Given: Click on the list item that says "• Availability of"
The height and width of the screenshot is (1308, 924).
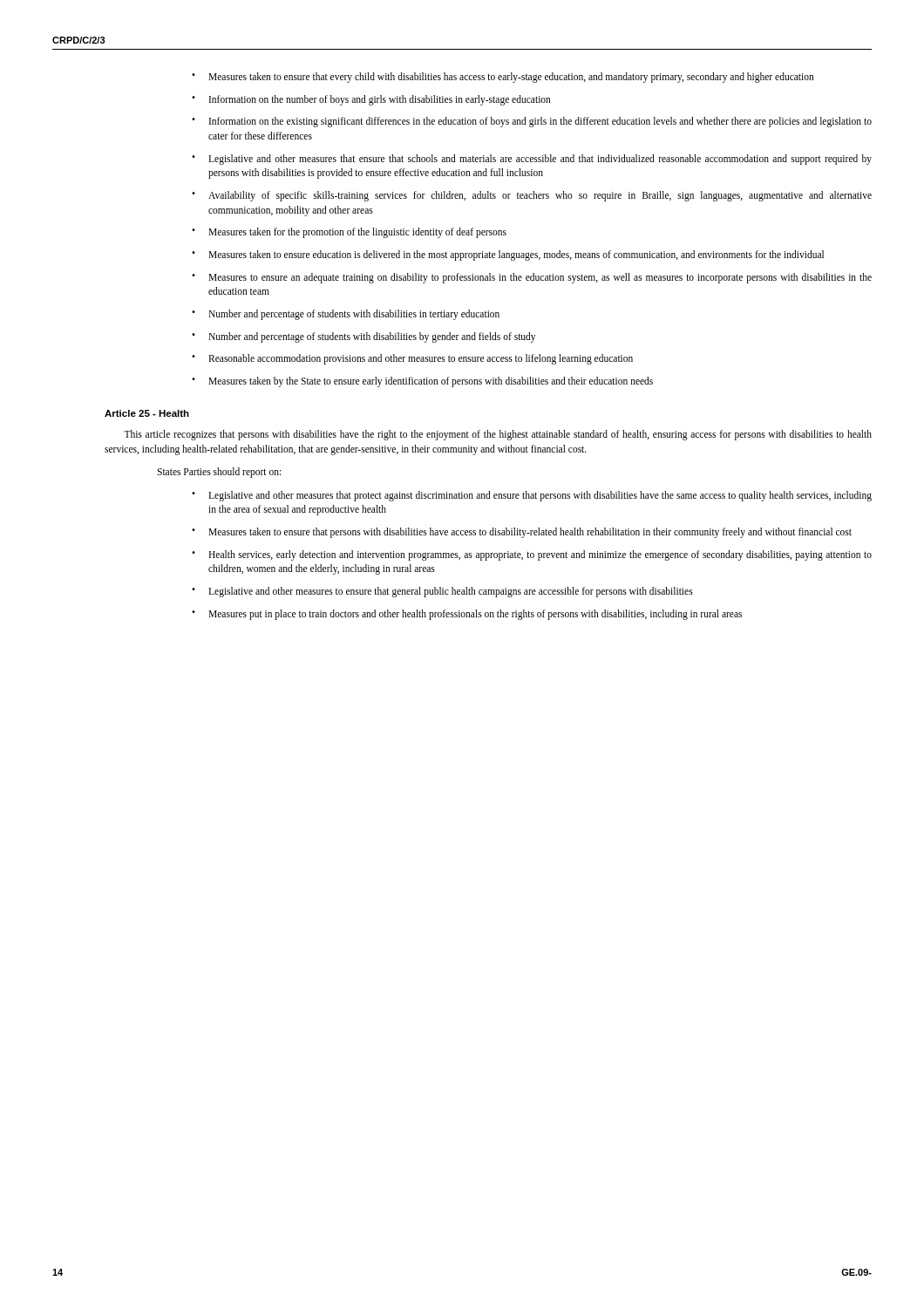Looking at the screenshot, I should pyautogui.click(x=532, y=203).
